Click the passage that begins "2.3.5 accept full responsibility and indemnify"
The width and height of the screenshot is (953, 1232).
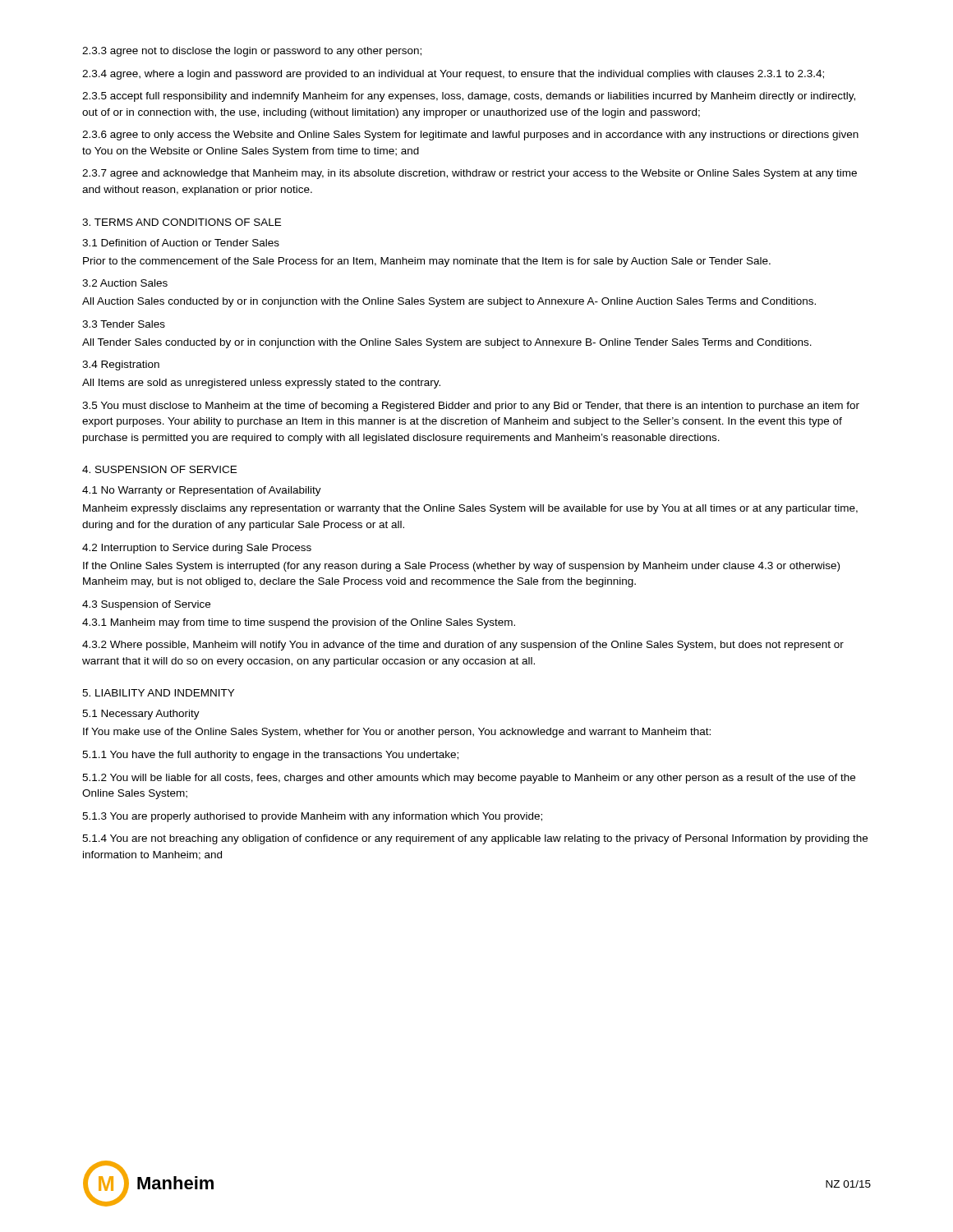(x=469, y=104)
